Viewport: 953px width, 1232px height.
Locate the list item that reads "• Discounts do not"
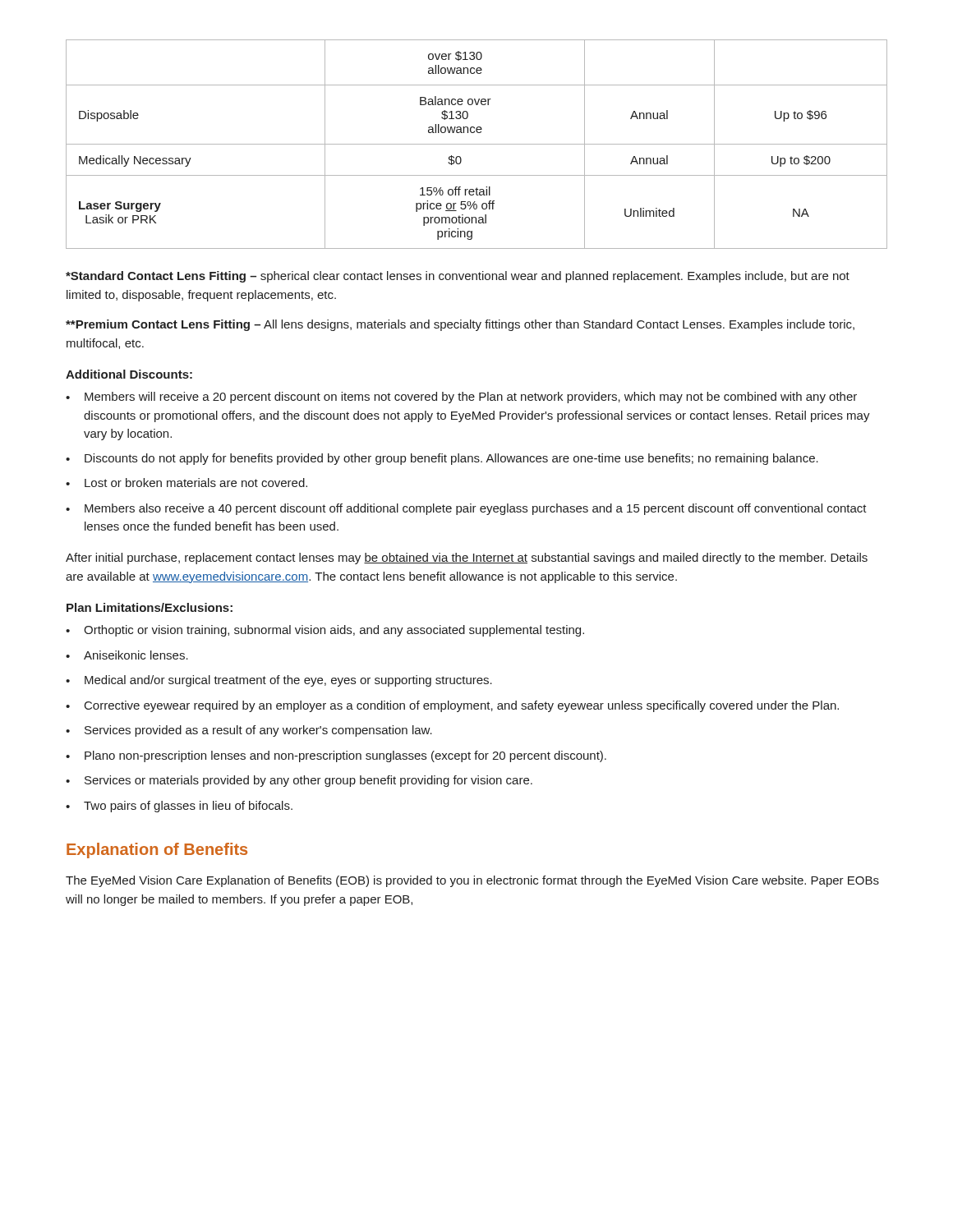[x=476, y=458]
